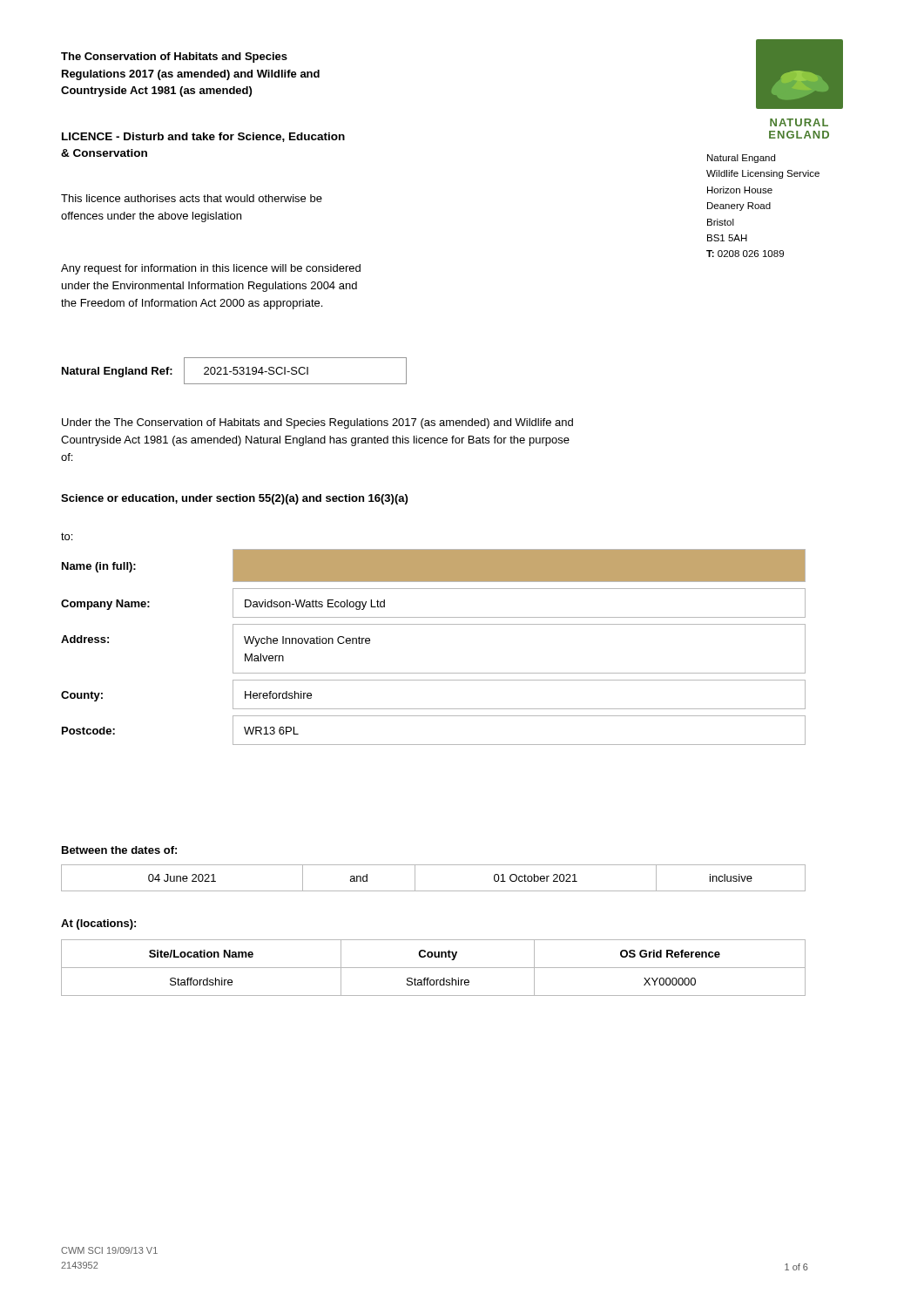Click the passage that begins "Under the The Conservation of Habitats and"
The width and height of the screenshot is (924, 1307).
click(x=317, y=440)
